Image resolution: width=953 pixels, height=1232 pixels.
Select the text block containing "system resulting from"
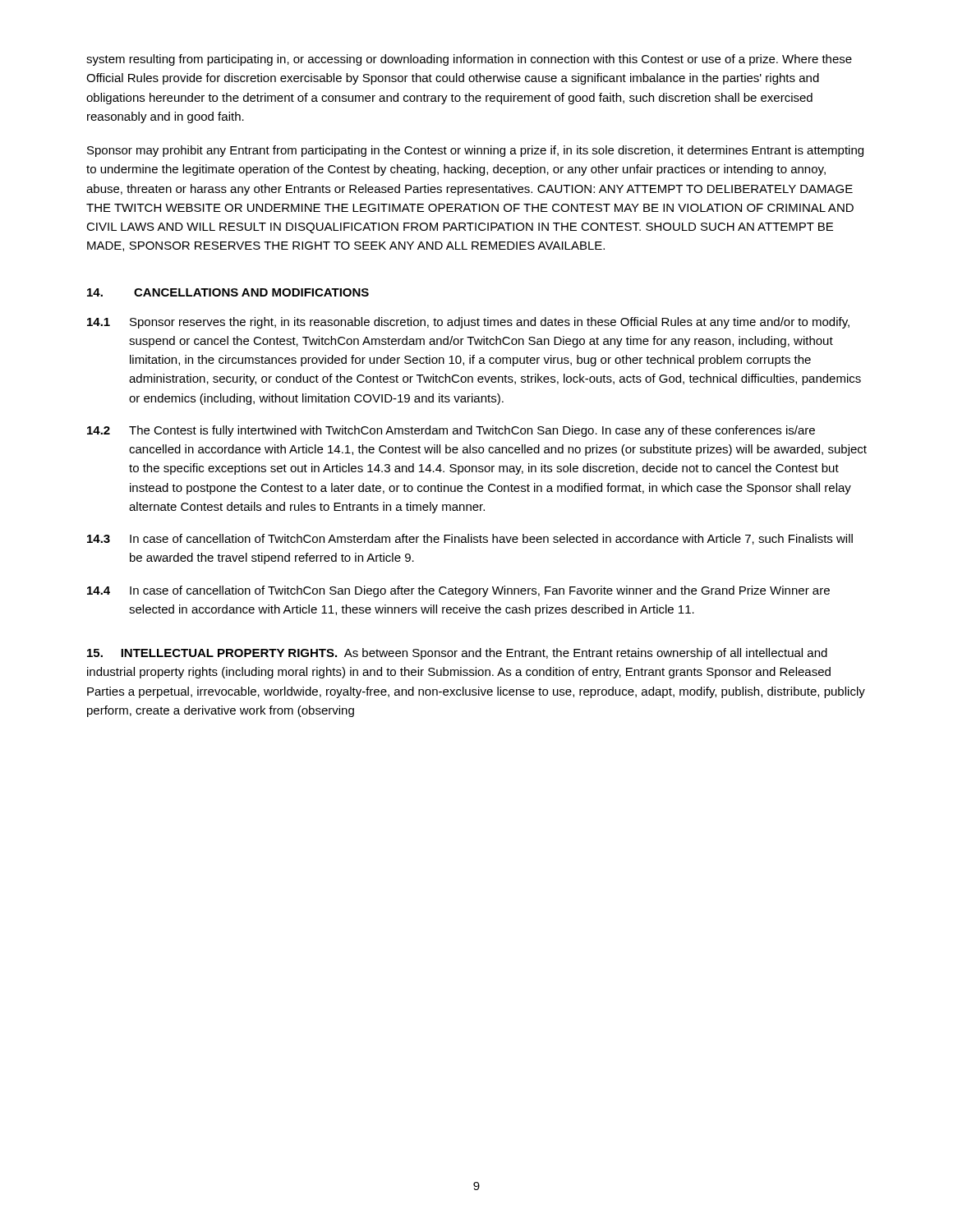pos(469,87)
